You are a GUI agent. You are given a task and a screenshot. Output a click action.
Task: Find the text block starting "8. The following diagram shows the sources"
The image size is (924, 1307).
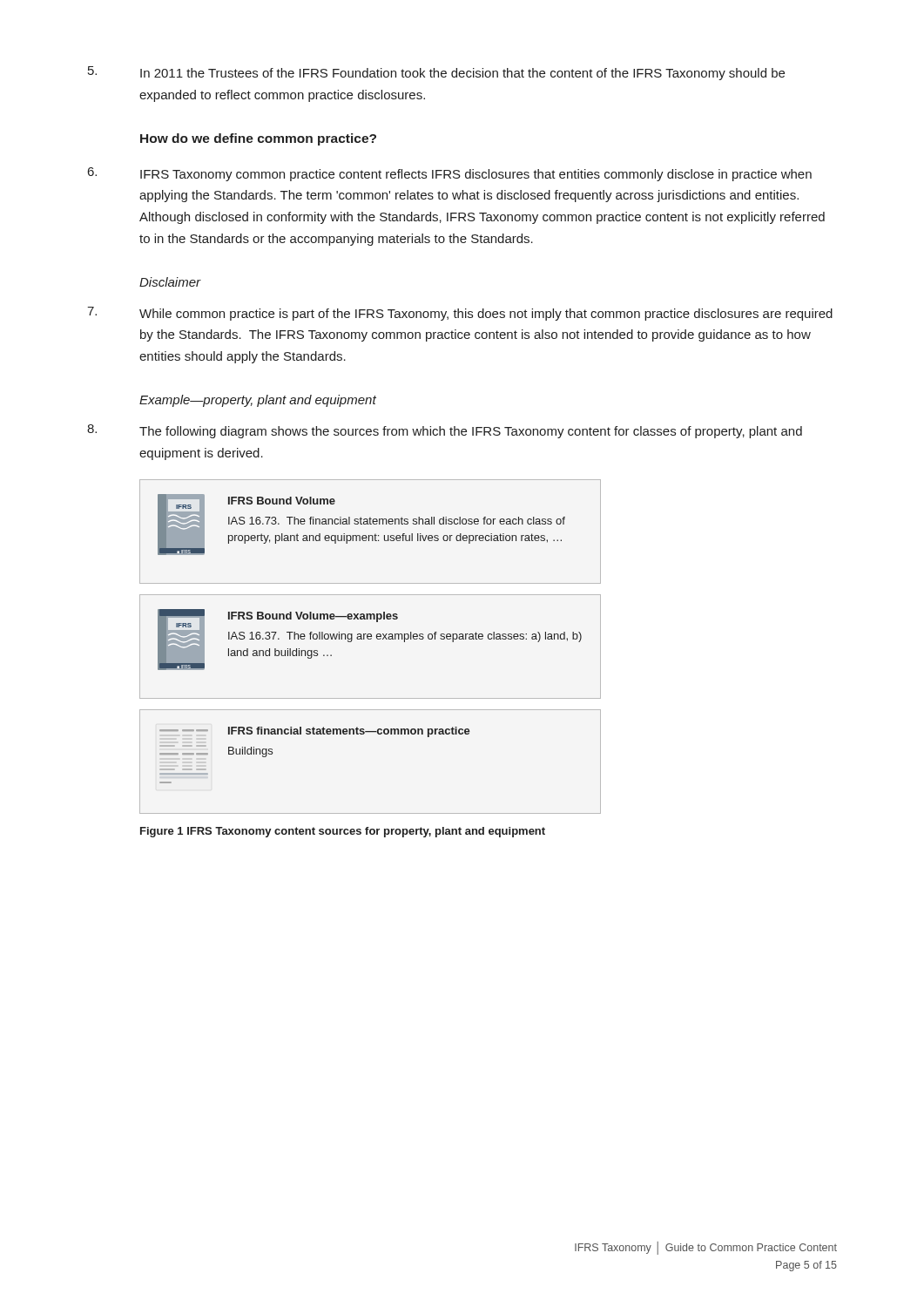pos(462,442)
